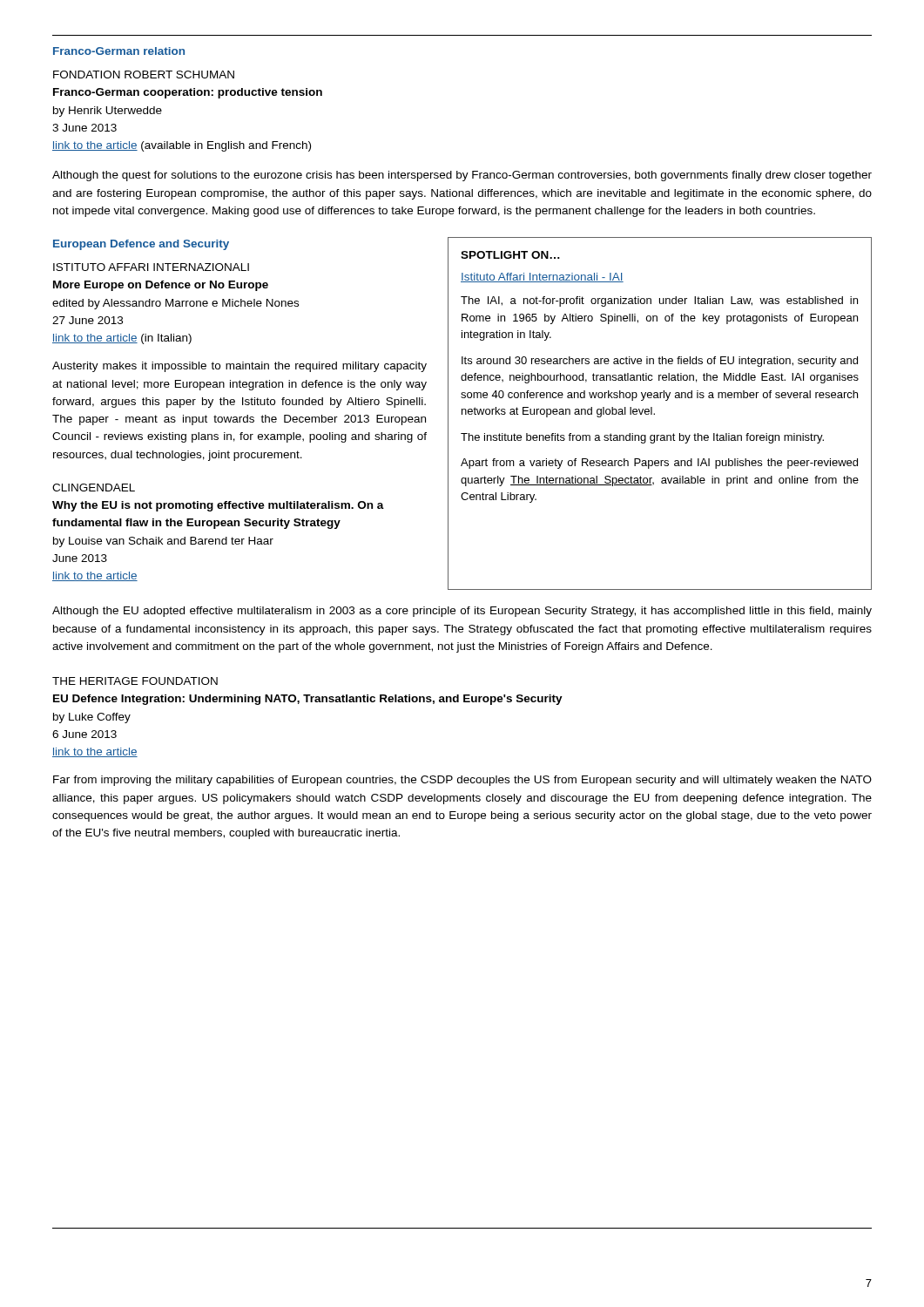Click on the passage starting "CLINGENDAEL Why the EU is not promoting"

[x=218, y=531]
